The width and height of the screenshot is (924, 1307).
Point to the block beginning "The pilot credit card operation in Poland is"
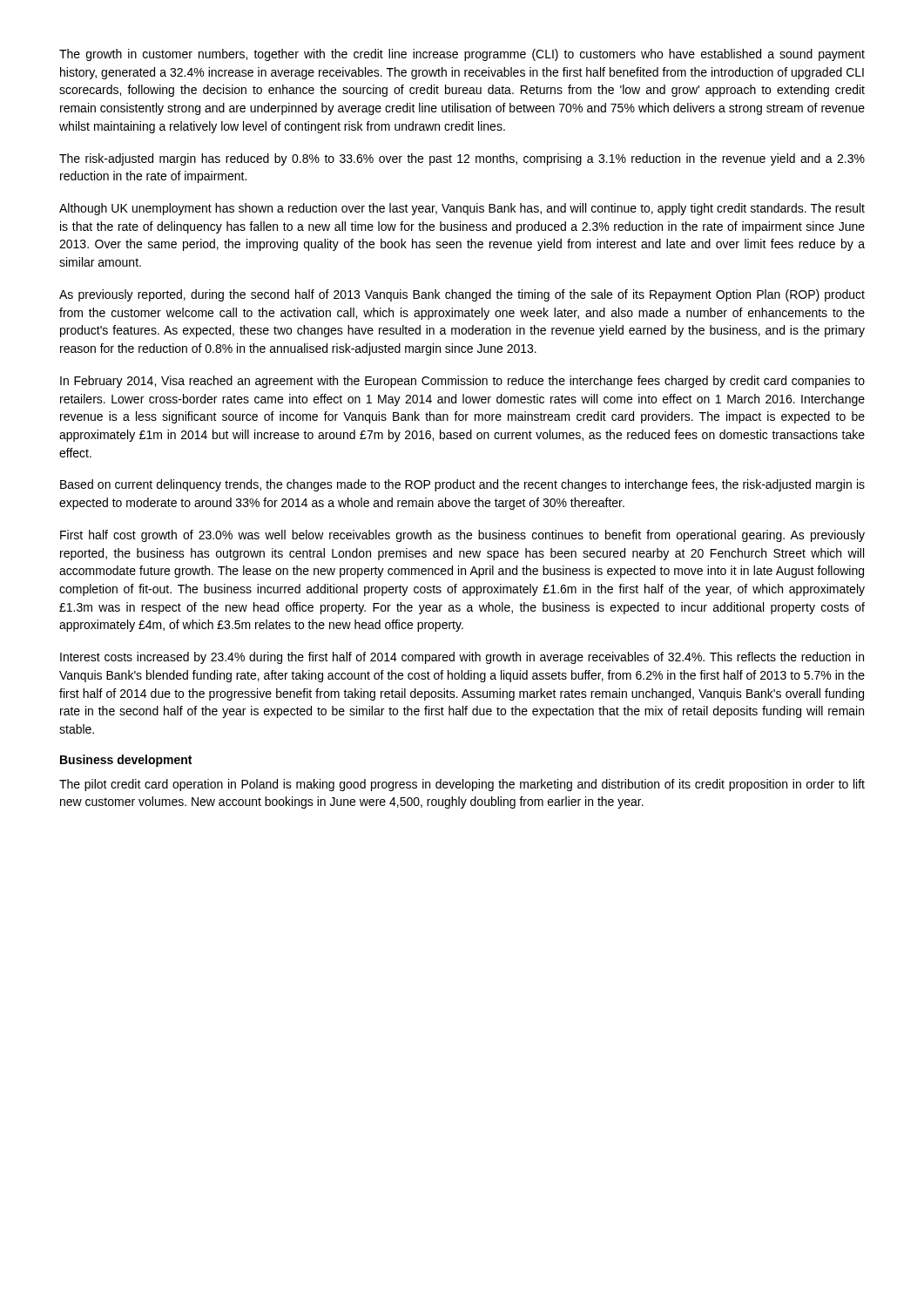462,793
